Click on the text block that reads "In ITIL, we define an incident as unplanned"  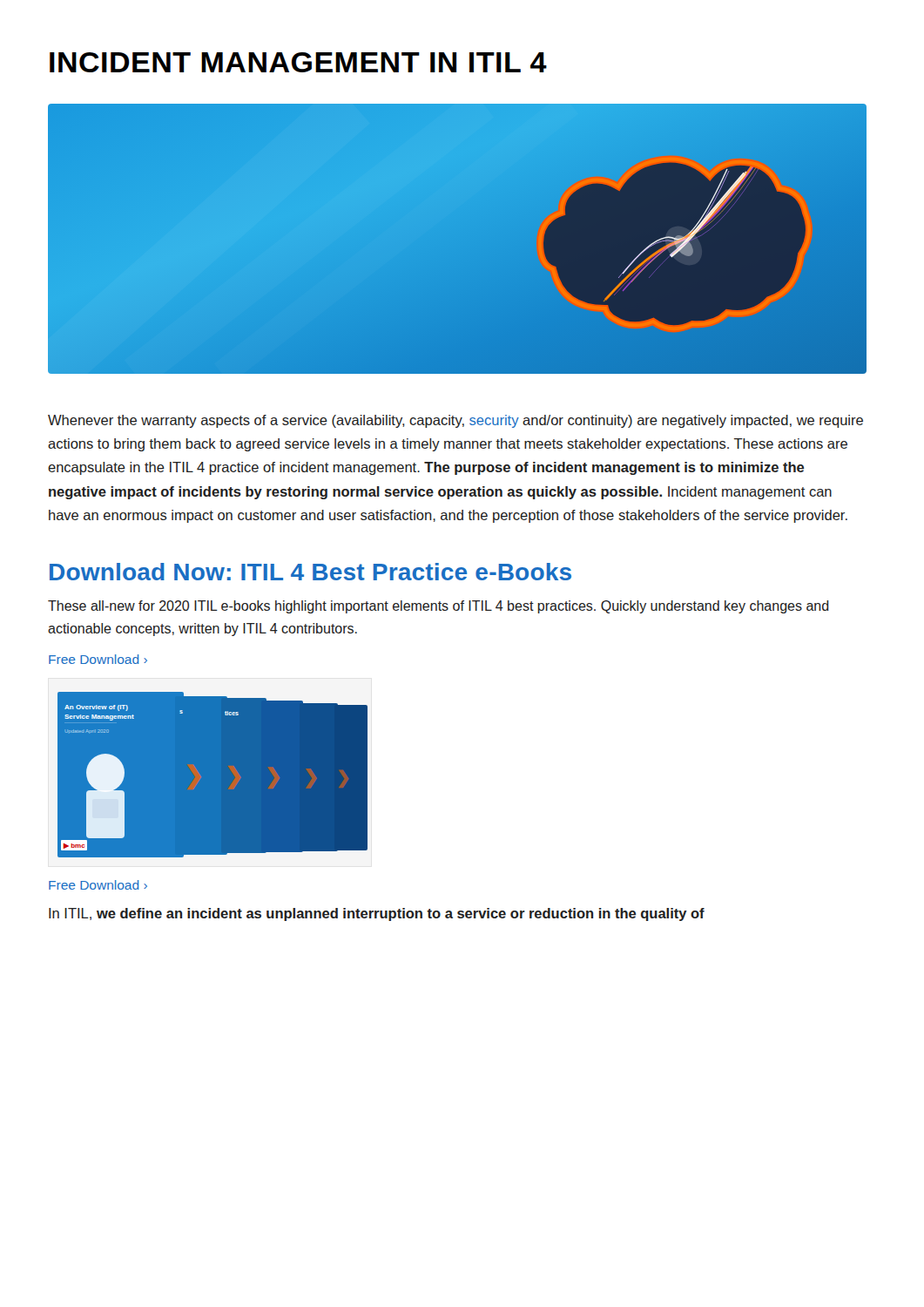(x=376, y=913)
